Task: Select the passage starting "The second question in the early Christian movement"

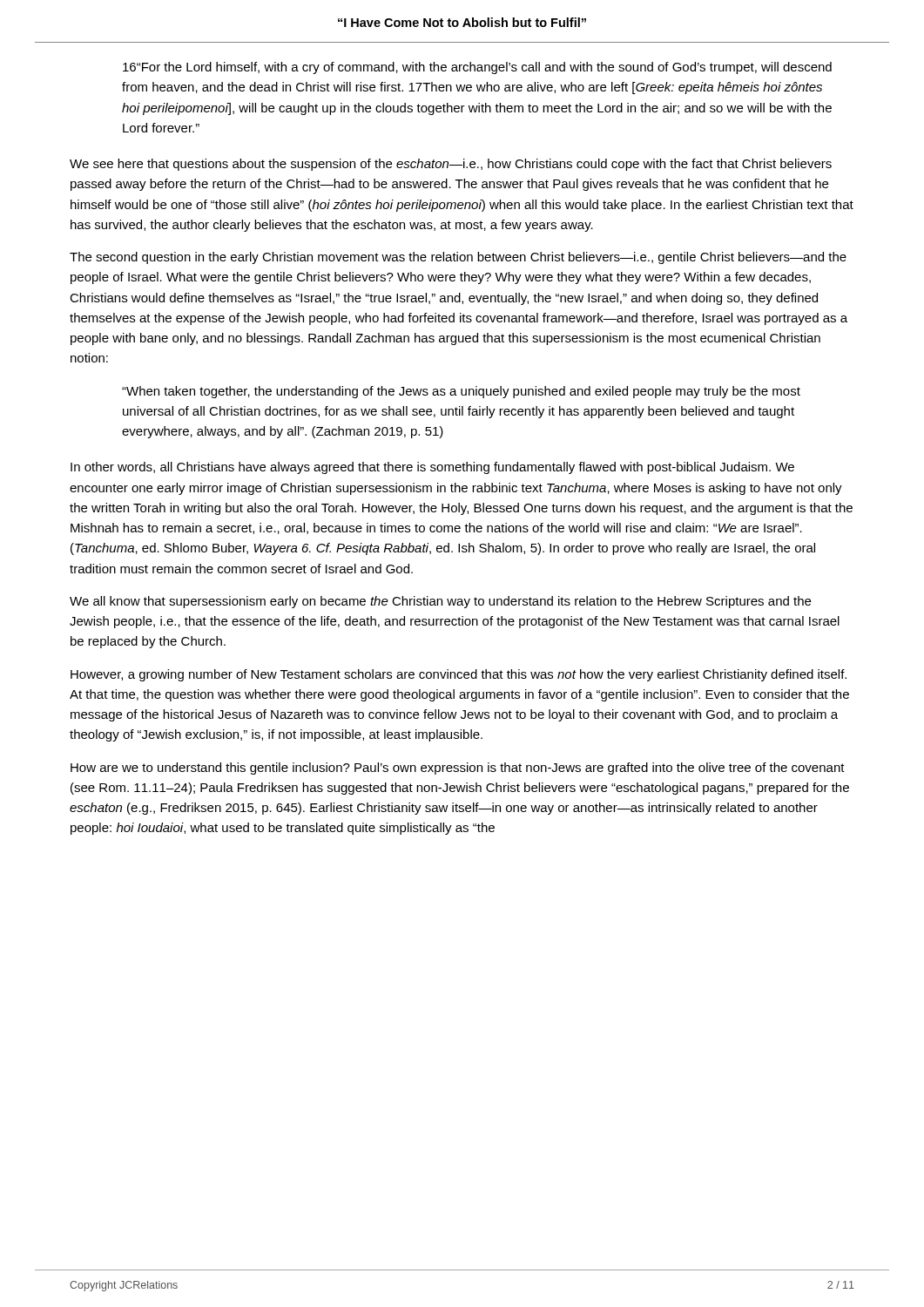Action: click(x=462, y=307)
